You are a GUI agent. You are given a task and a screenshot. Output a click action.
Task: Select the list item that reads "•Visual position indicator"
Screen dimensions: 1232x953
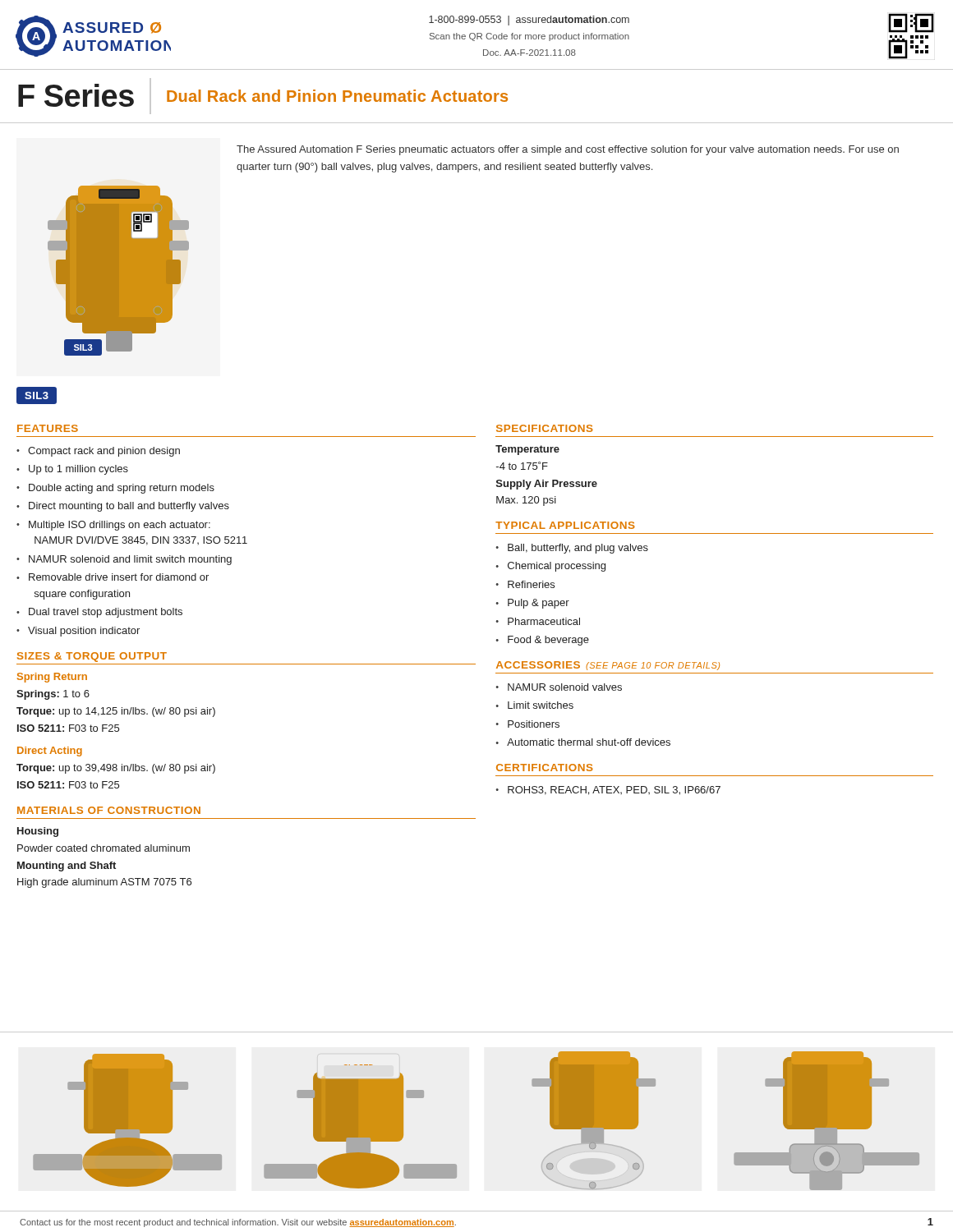pos(78,630)
